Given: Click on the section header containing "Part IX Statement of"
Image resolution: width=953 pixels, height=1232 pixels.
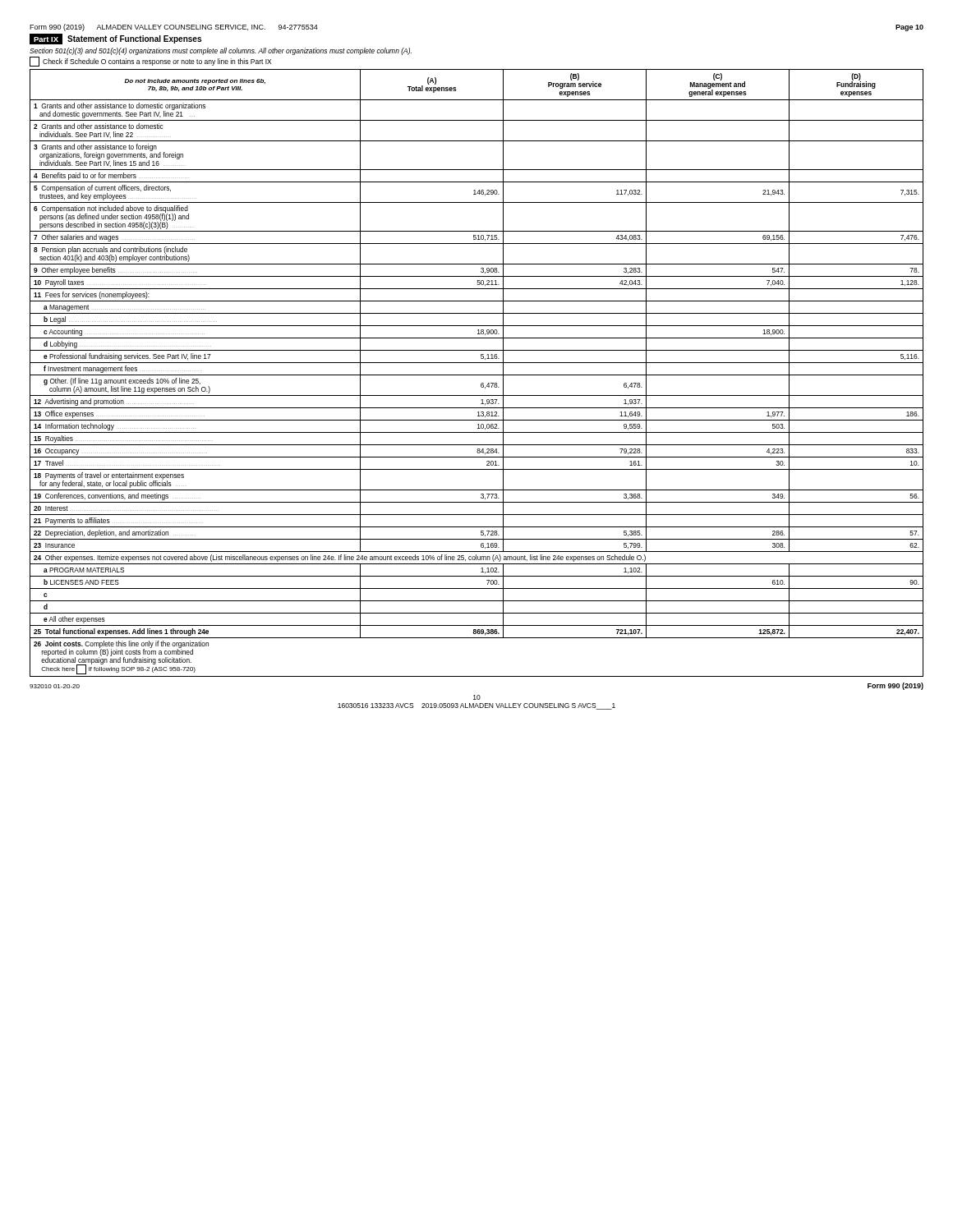Looking at the screenshot, I should (116, 39).
